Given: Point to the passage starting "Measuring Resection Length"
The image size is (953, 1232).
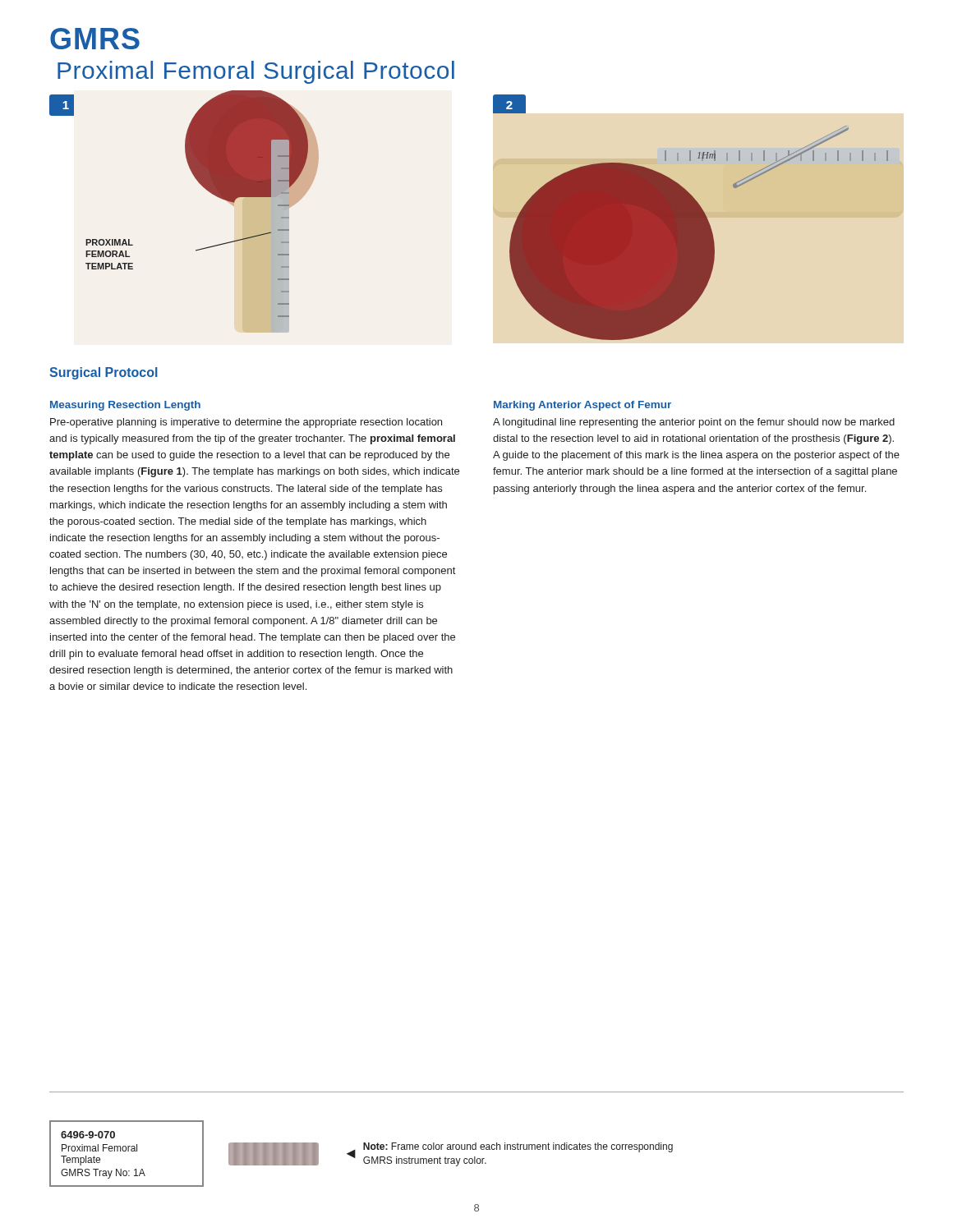Looking at the screenshot, I should tap(125, 406).
